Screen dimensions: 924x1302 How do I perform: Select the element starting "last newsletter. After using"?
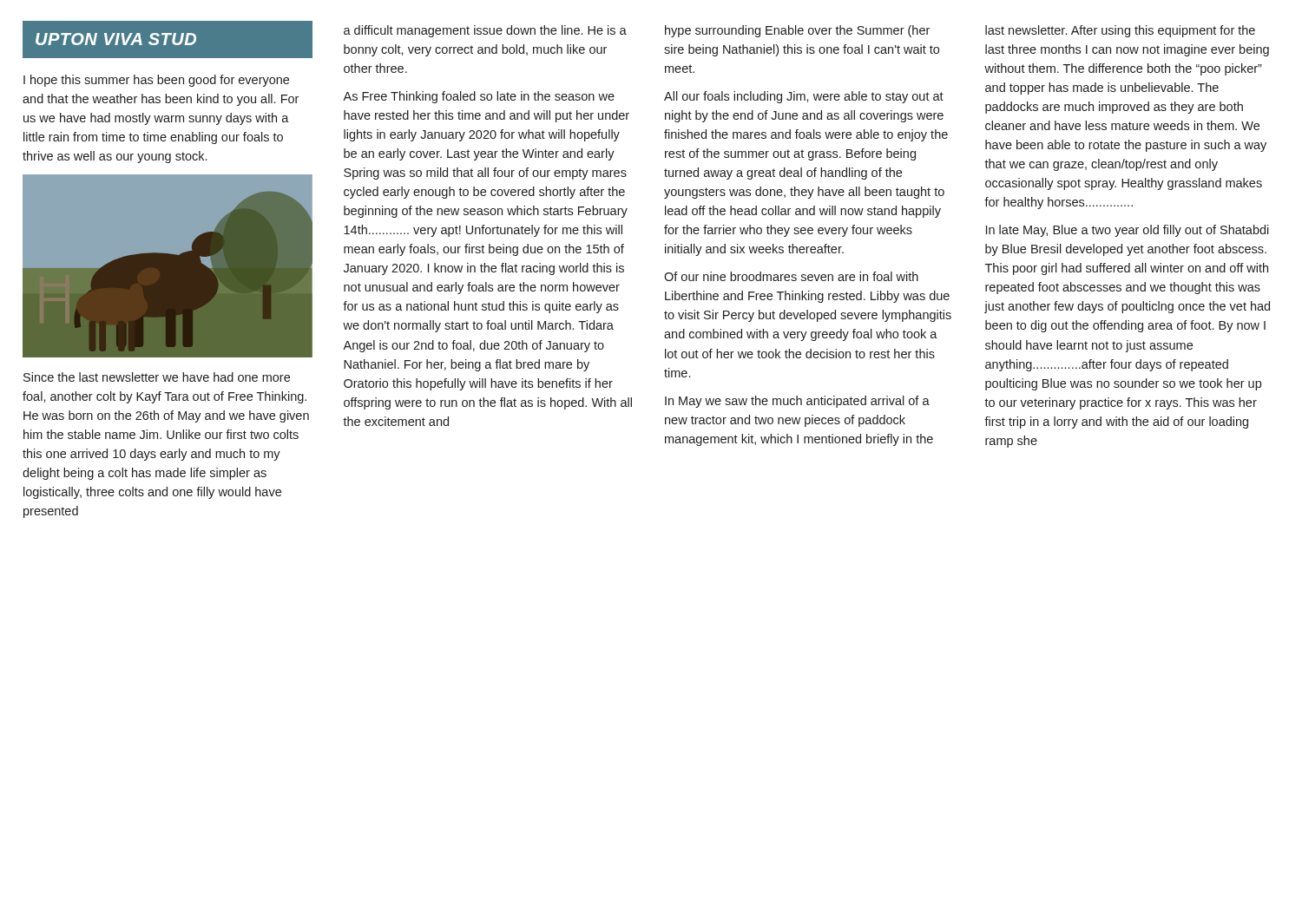click(1129, 235)
